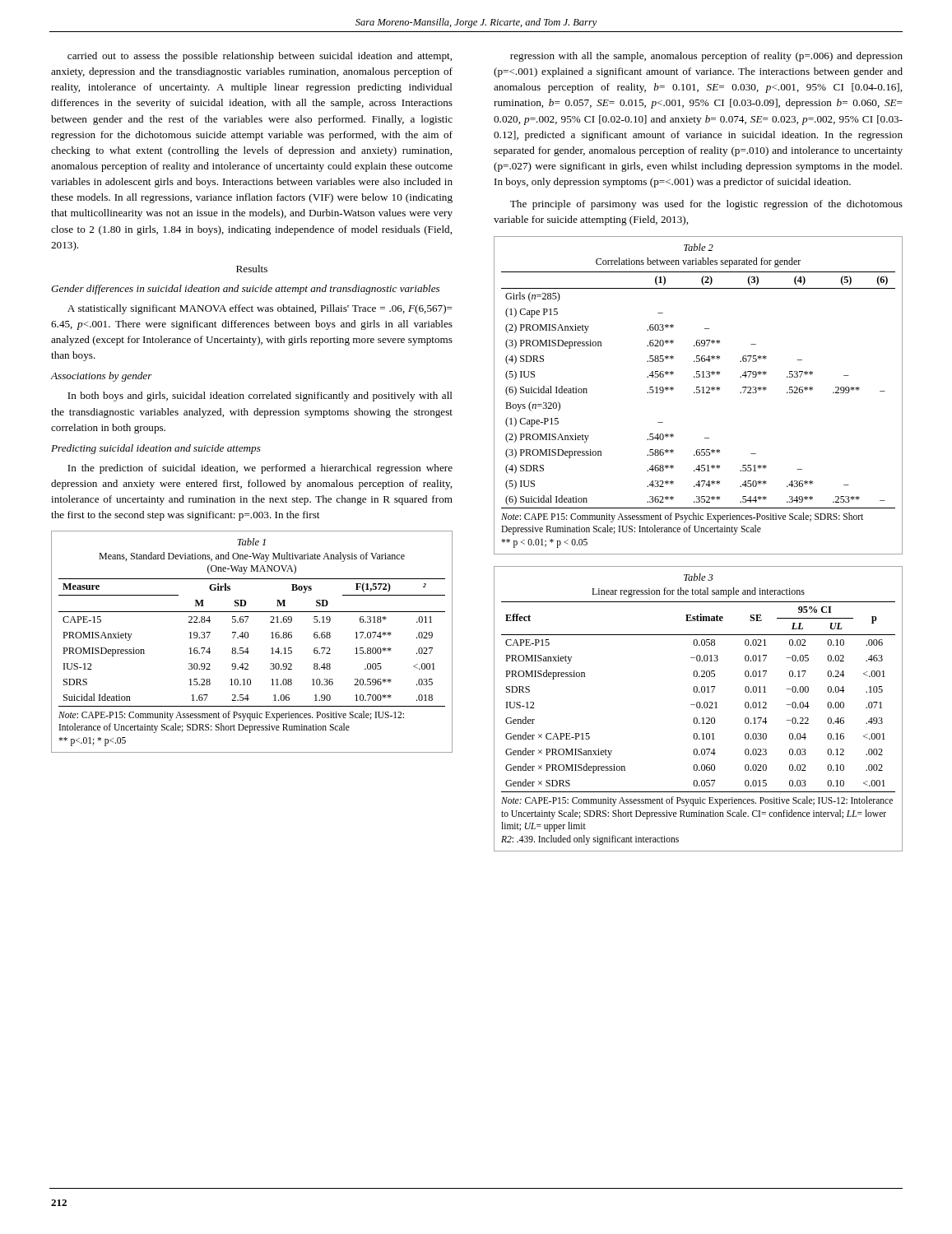Click on the passage starting "In both boys and girls, suicidal ideation"
The image size is (952, 1234).
(252, 411)
